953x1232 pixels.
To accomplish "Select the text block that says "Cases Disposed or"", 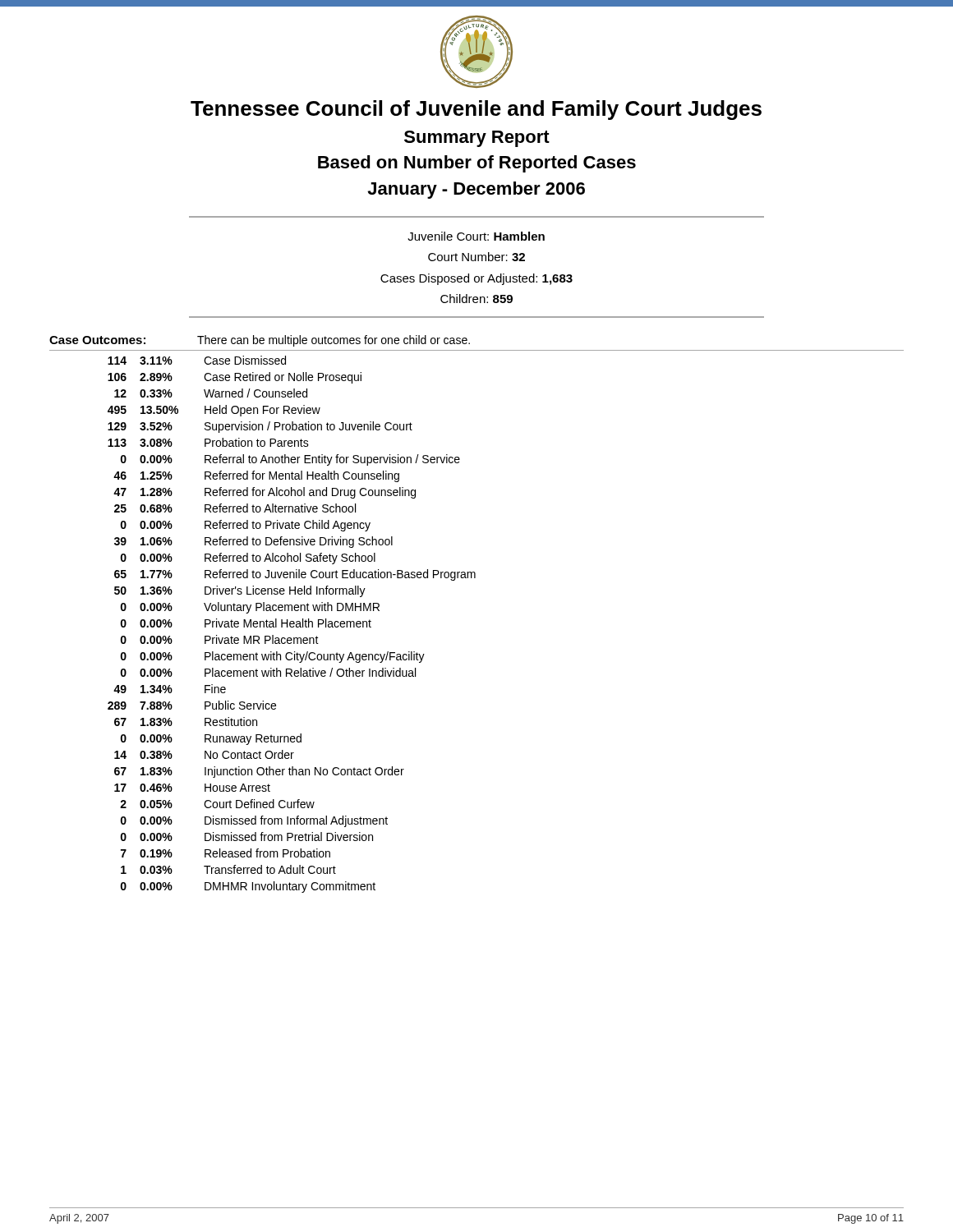I will pyautogui.click(x=476, y=278).
